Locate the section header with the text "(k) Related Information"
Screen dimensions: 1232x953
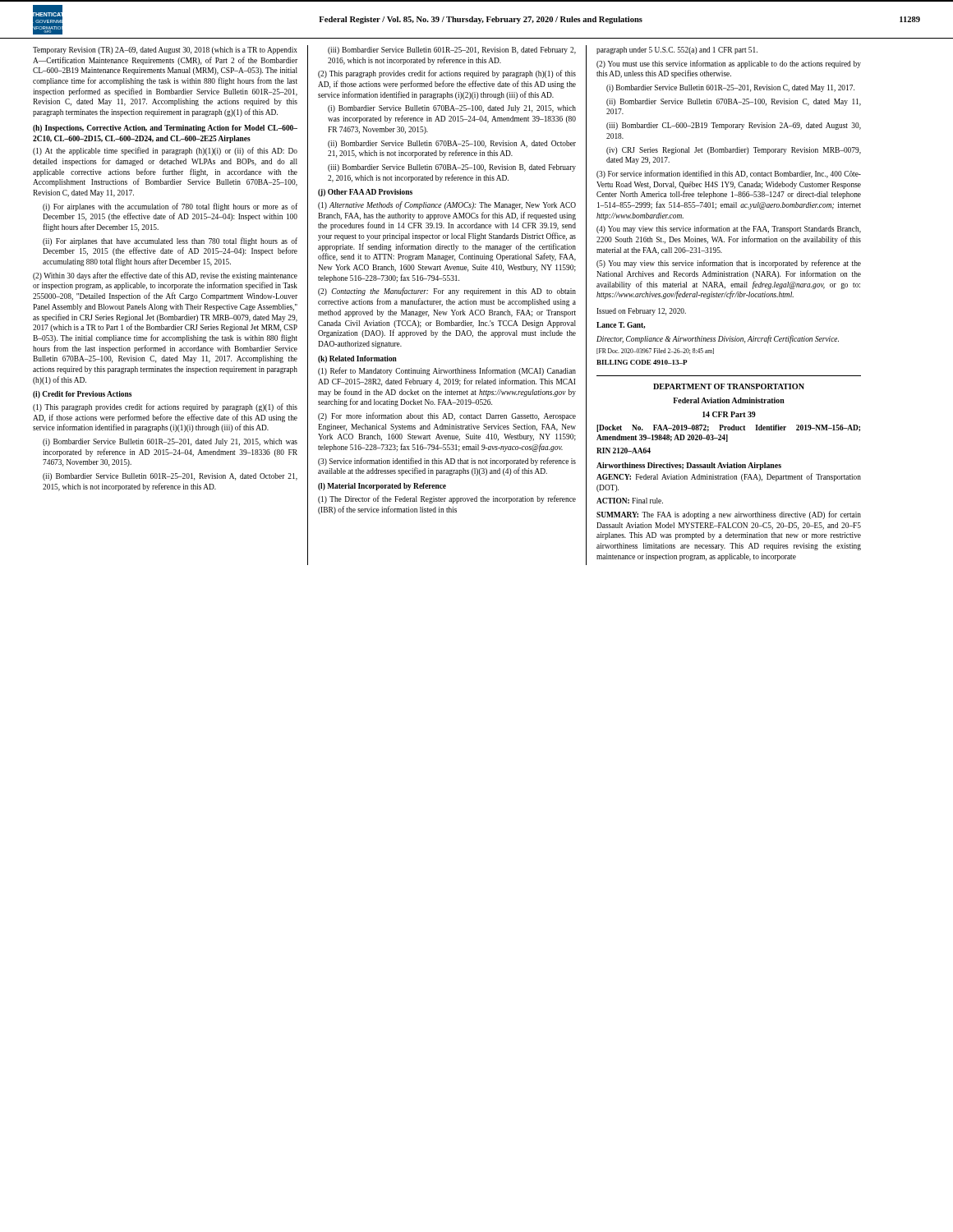[447, 359]
